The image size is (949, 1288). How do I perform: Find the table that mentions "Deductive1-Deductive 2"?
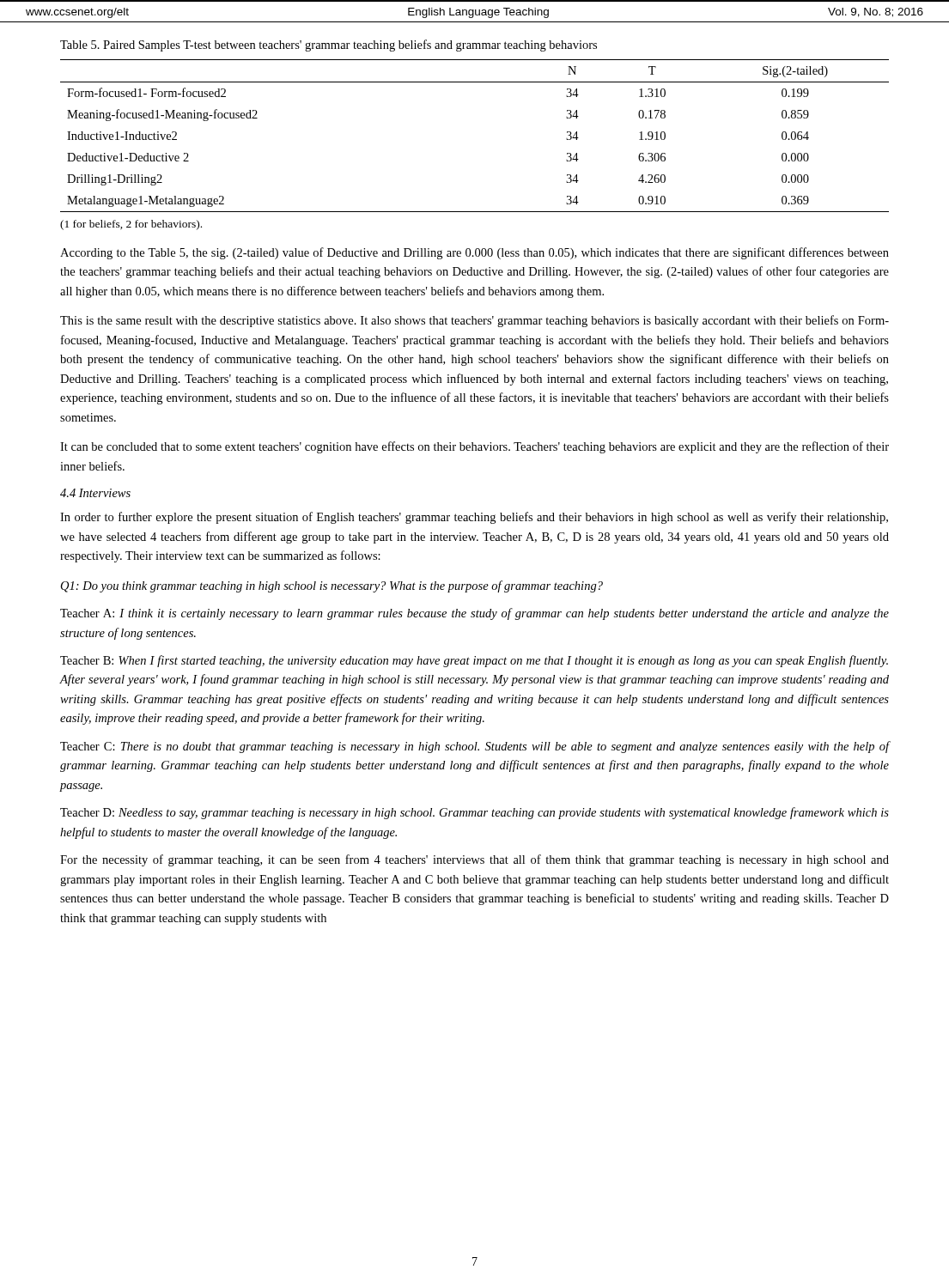(x=474, y=136)
